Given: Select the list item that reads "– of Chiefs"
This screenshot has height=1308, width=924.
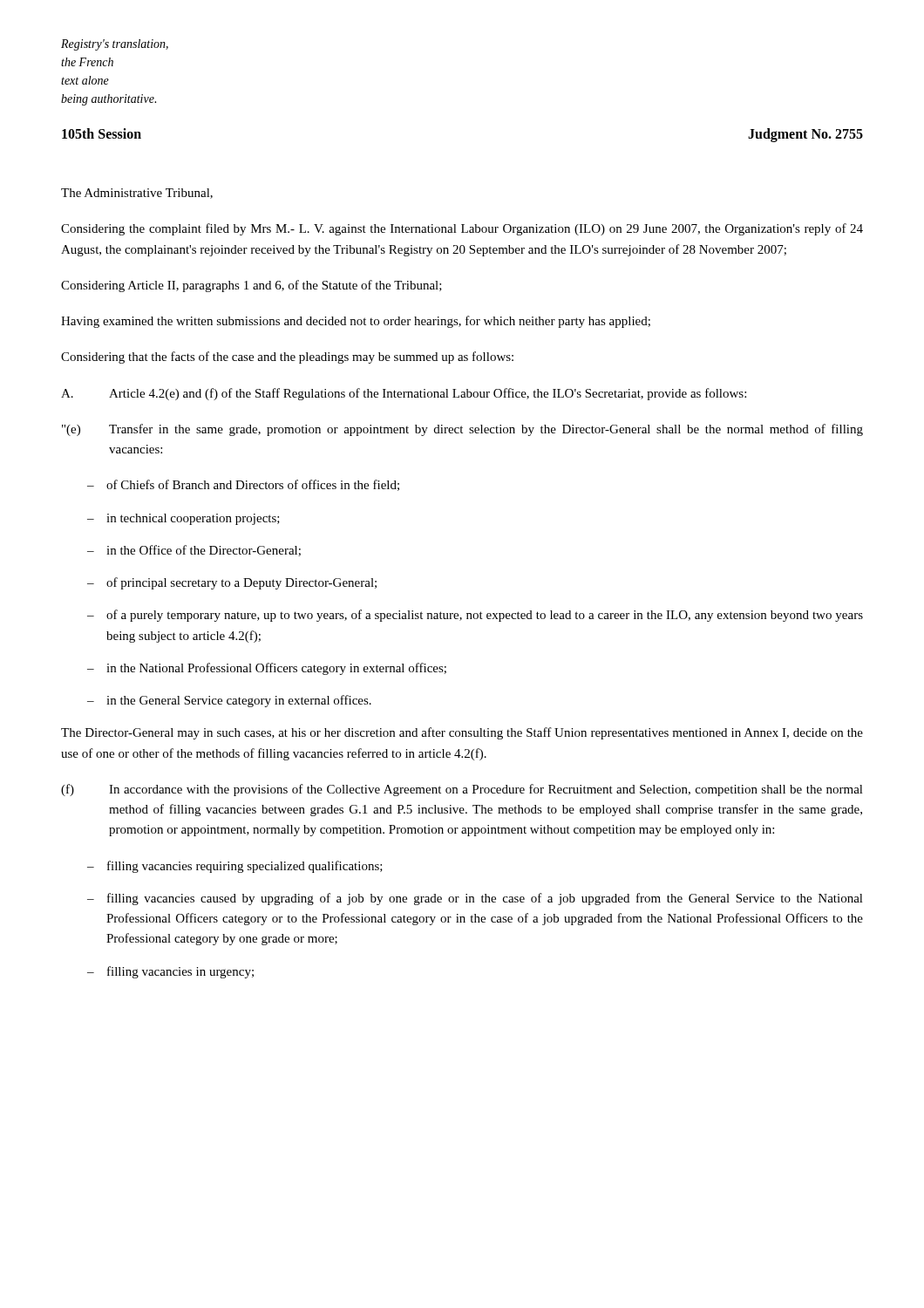Looking at the screenshot, I should [x=243, y=485].
